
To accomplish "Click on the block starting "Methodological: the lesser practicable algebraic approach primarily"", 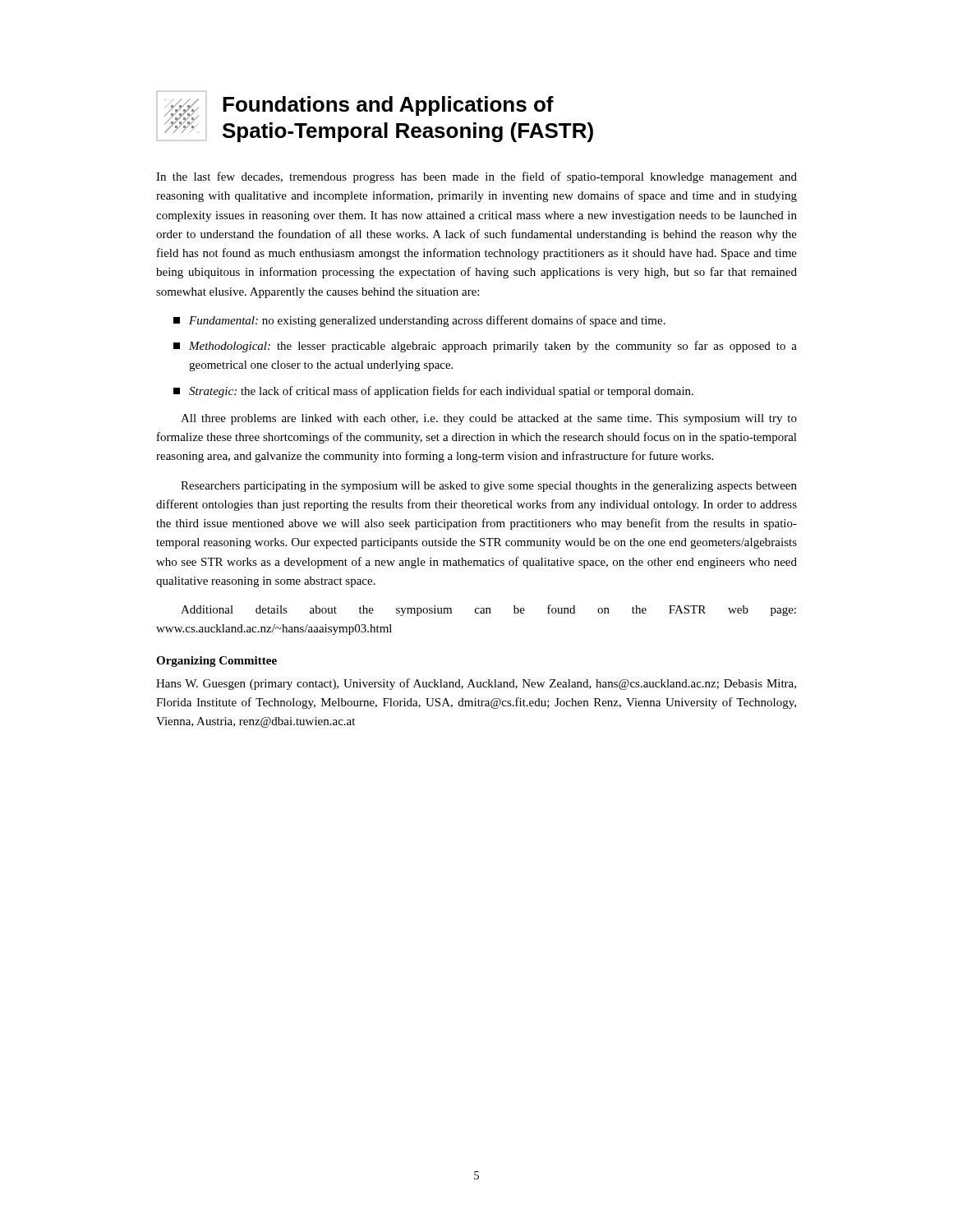I will pos(485,356).
